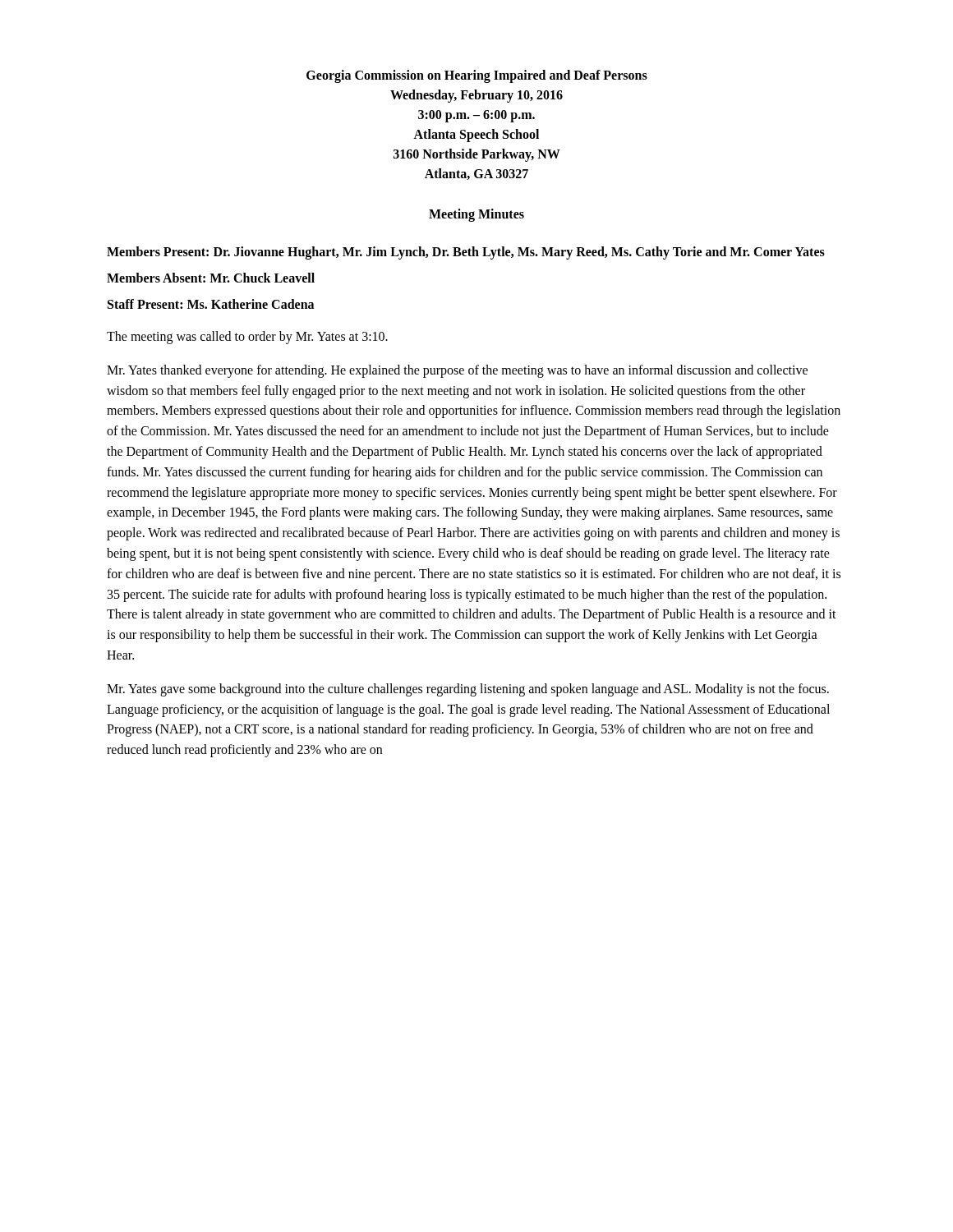
Task: Locate the block of text that opens with "Staff Present: Ms."
Action: (x=211, y=304)
